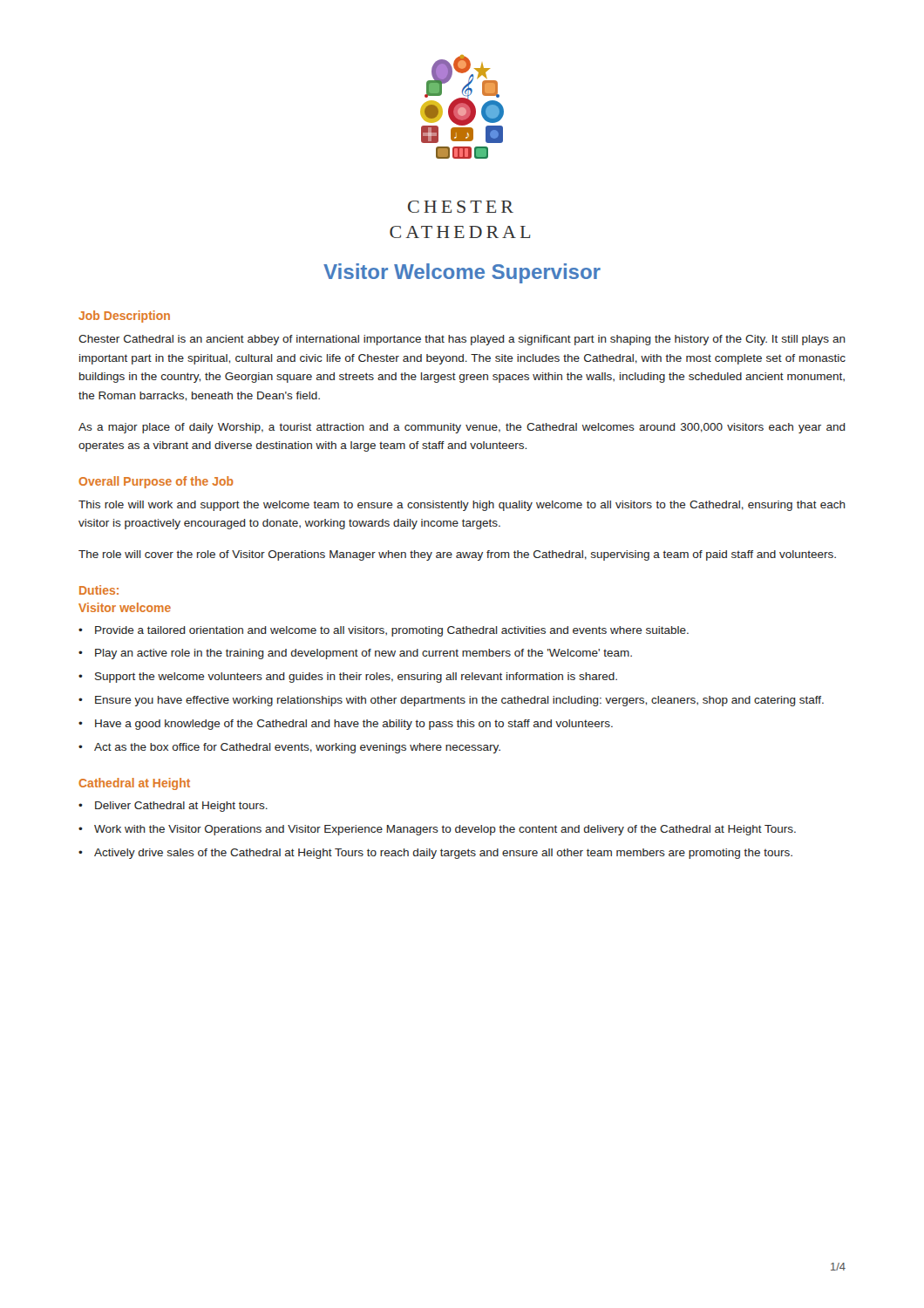Point to the block beginning "Chester Cathedral is an ancient abbey"
The height and width of the screenshot is (1308, 924).
coord(462,367)
